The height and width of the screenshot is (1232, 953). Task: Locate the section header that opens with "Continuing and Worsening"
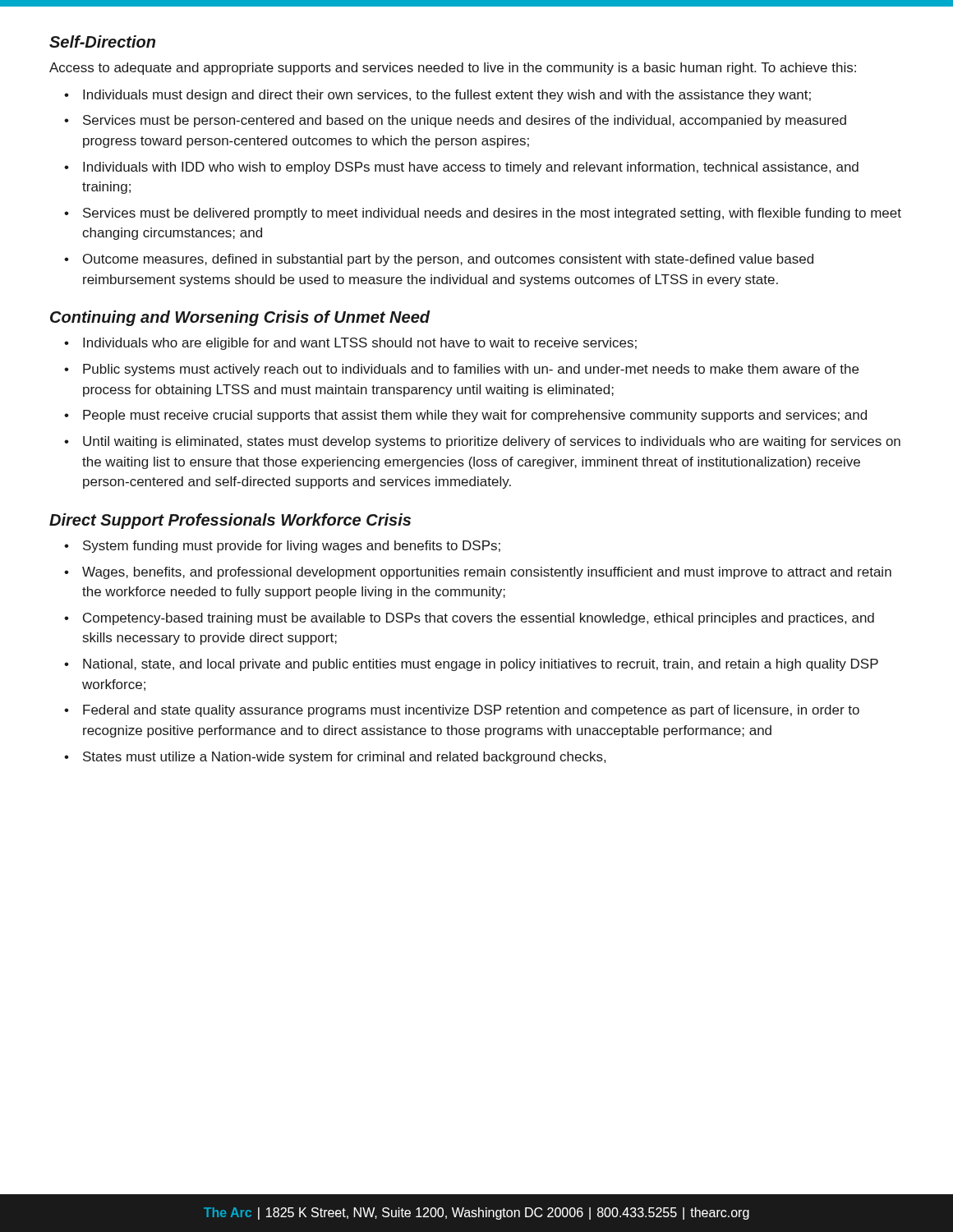(x=239, y=317)
